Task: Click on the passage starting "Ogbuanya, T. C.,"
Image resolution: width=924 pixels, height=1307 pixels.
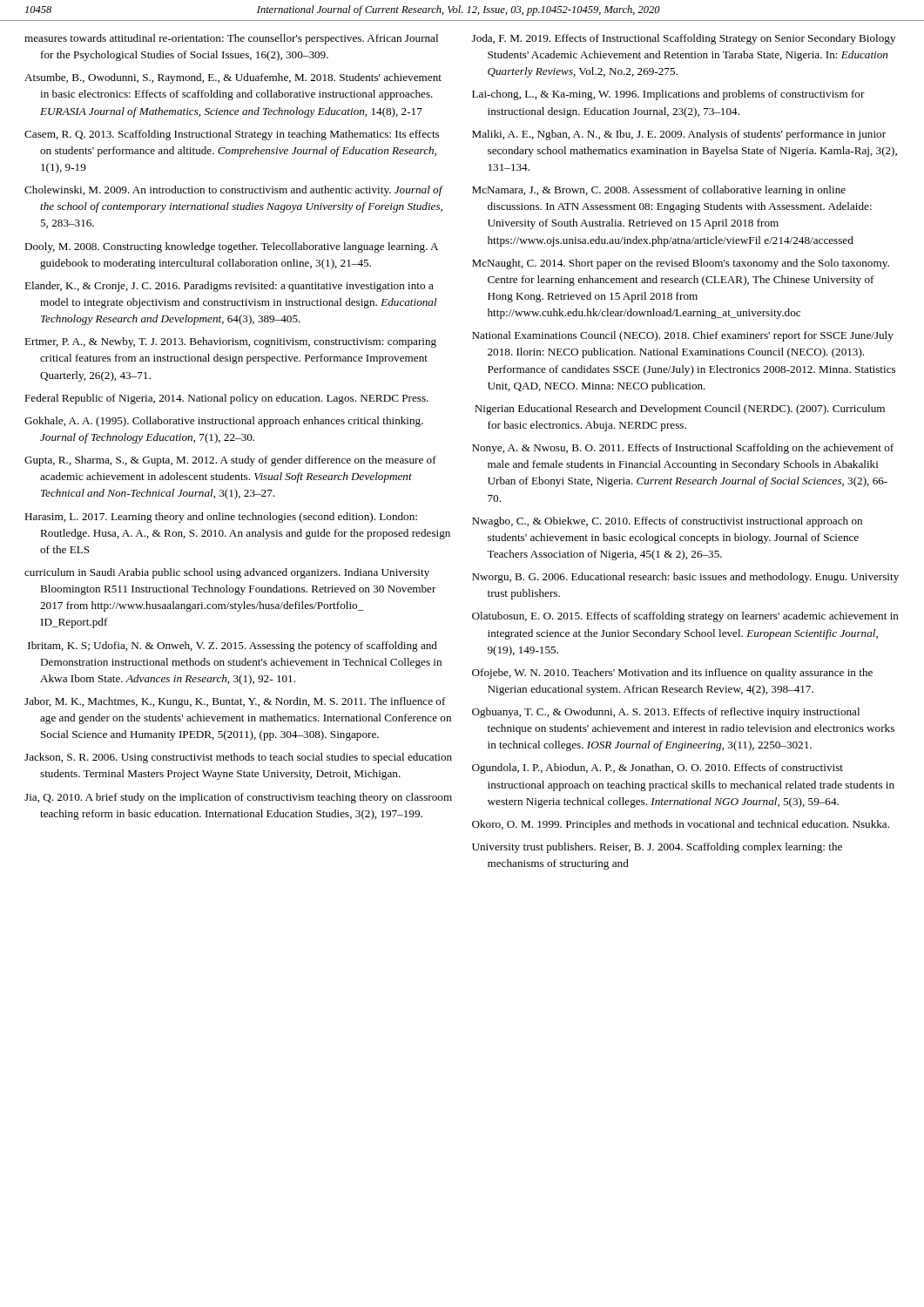Action: (x=683, y=728)
